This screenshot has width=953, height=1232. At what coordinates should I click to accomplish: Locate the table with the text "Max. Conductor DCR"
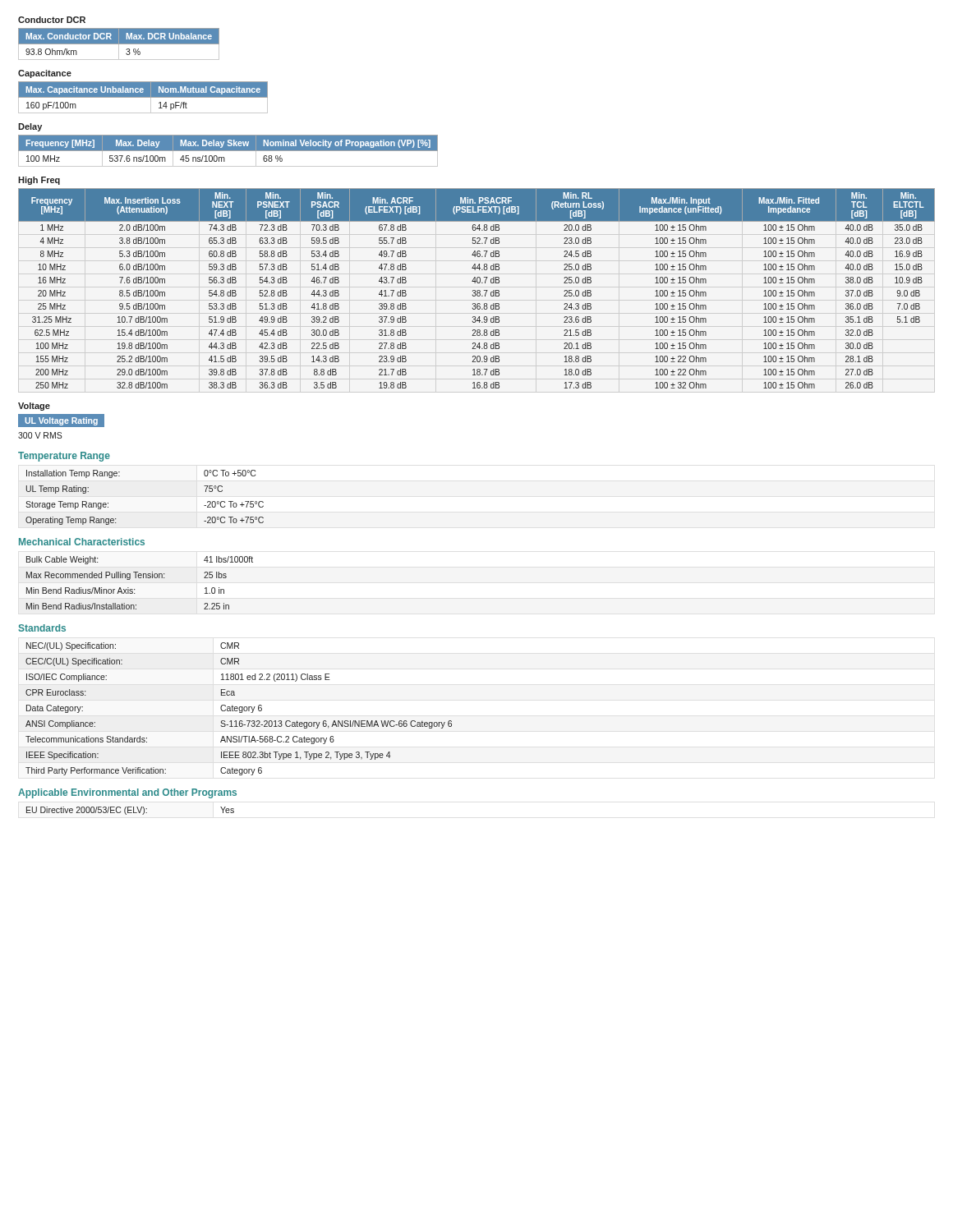click(x=476, y=44)
